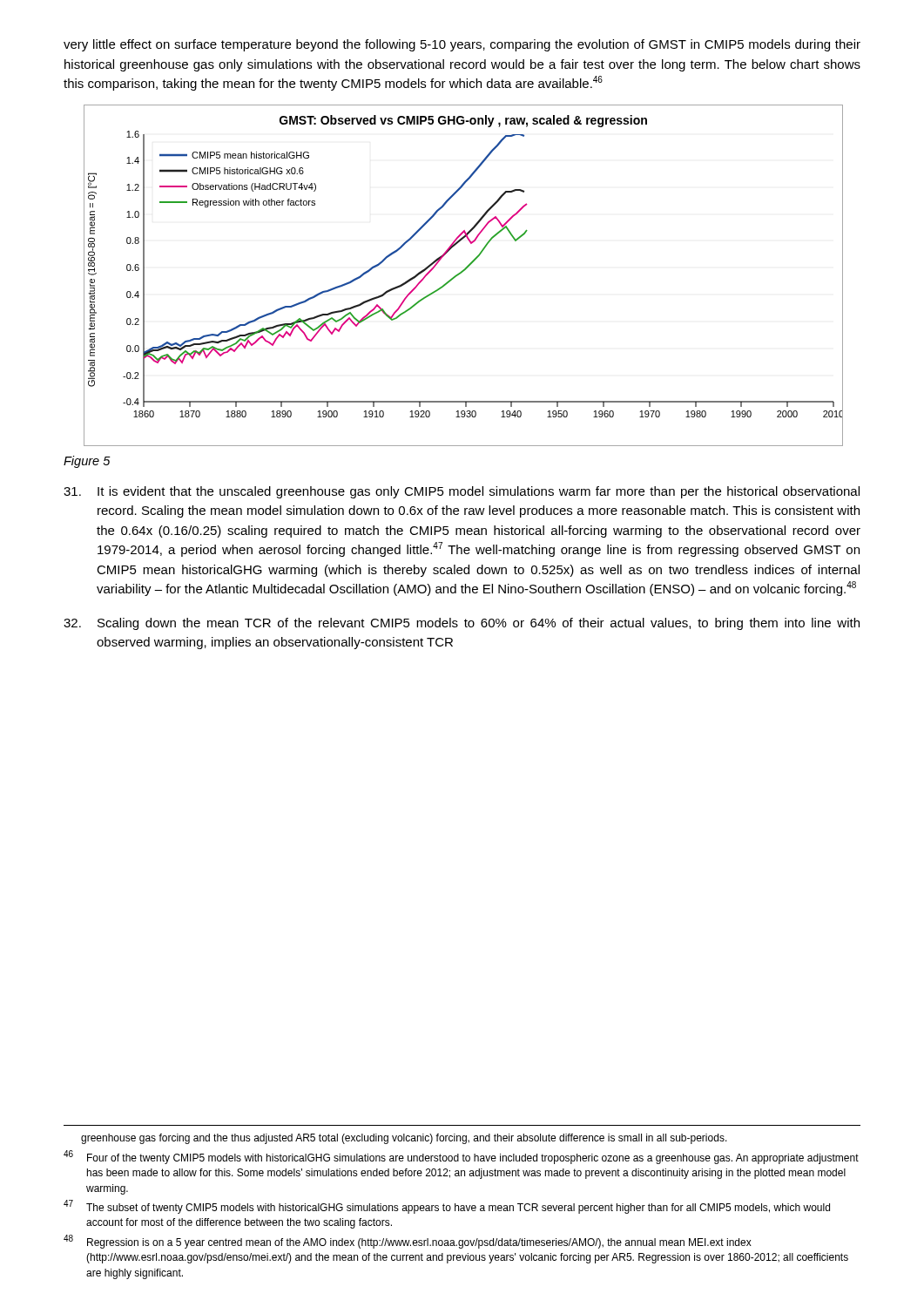Find the block starting "47 The subset of twenty CMIP5 models with"
Image resolution: width=924 pixels, height=1307 pixels.
[462, 1216]
